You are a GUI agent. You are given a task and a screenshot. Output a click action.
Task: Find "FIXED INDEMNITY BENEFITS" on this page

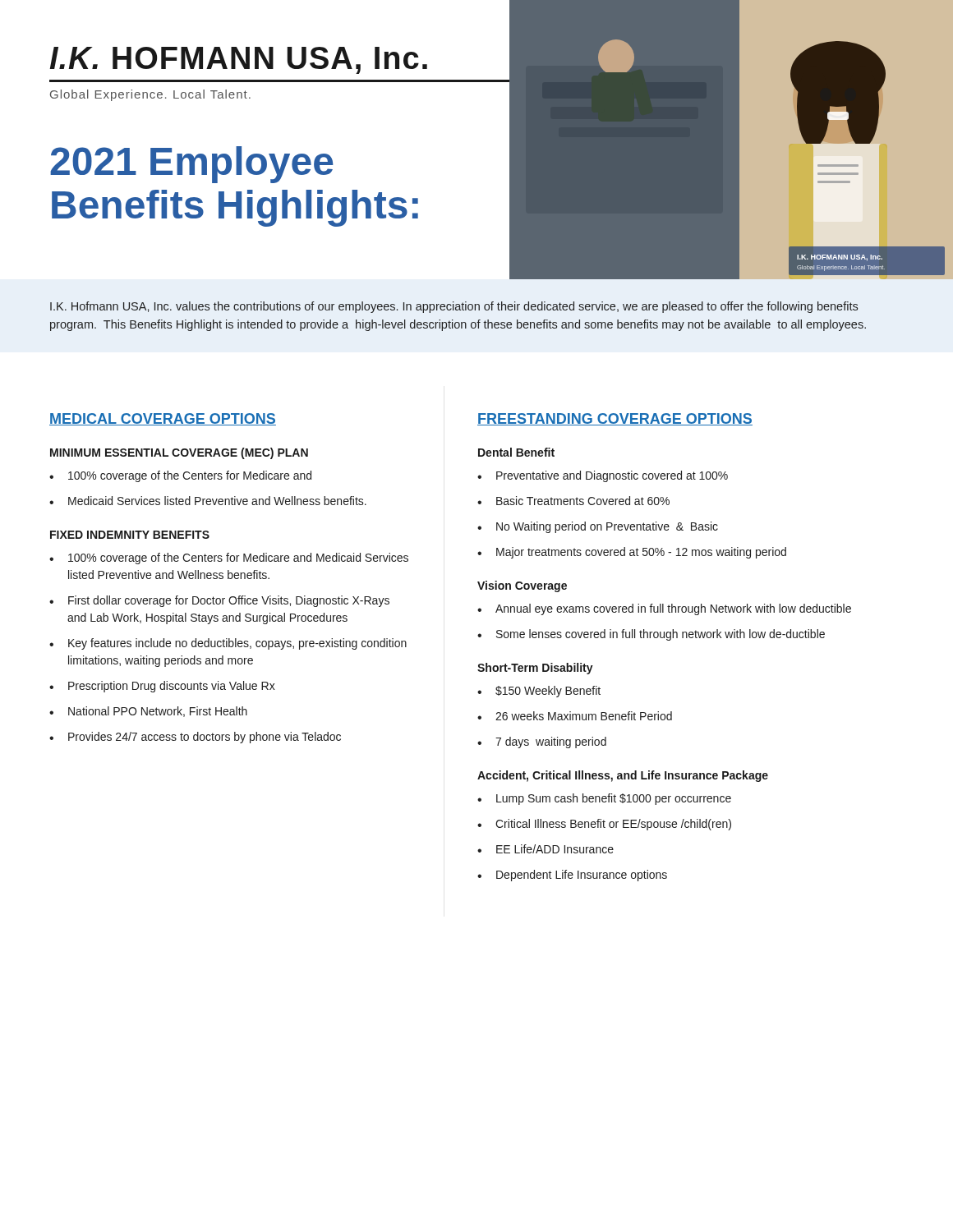(x=129, y=535)
